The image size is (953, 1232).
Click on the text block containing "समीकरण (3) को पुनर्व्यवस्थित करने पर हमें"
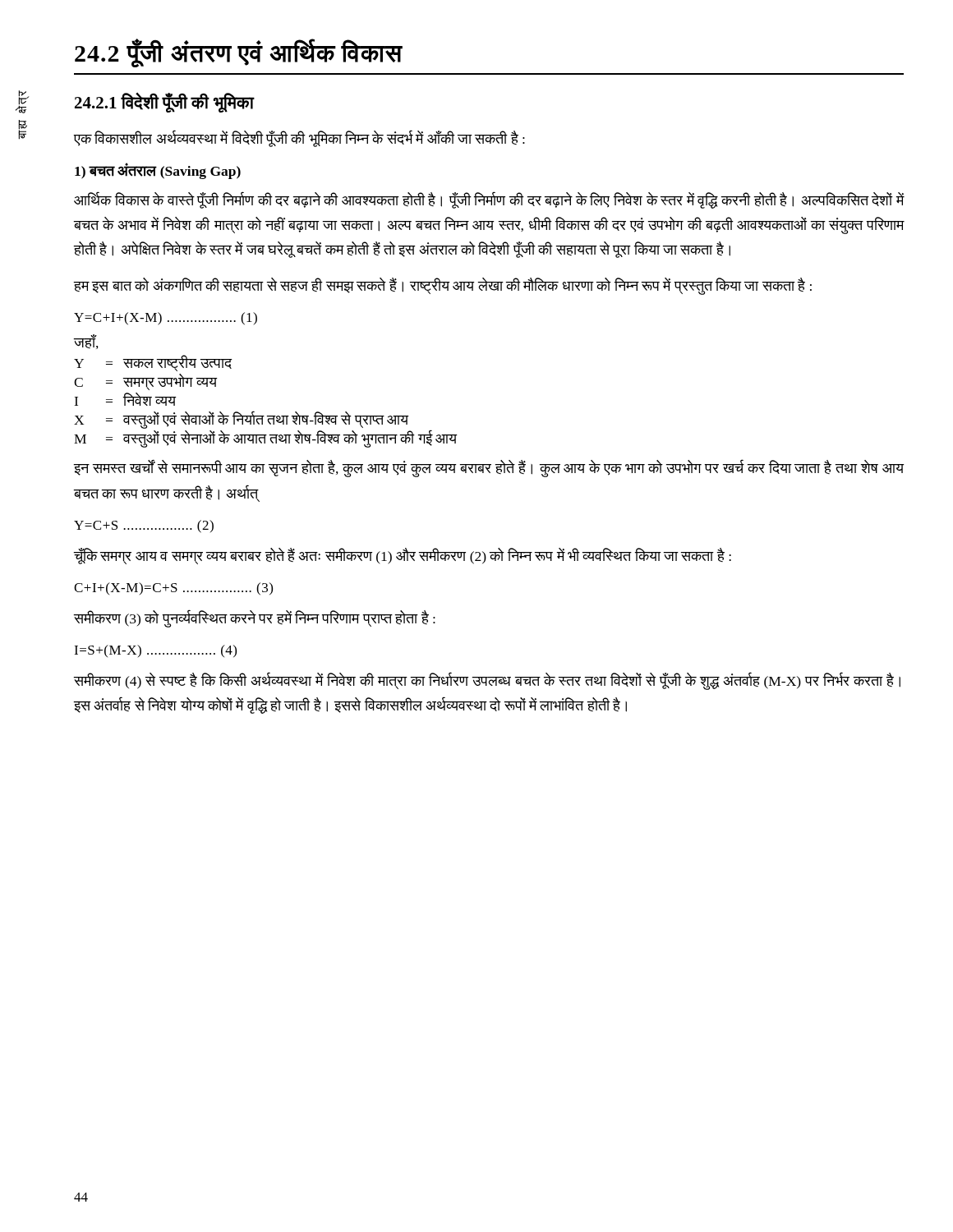click(x=255, y=618)
